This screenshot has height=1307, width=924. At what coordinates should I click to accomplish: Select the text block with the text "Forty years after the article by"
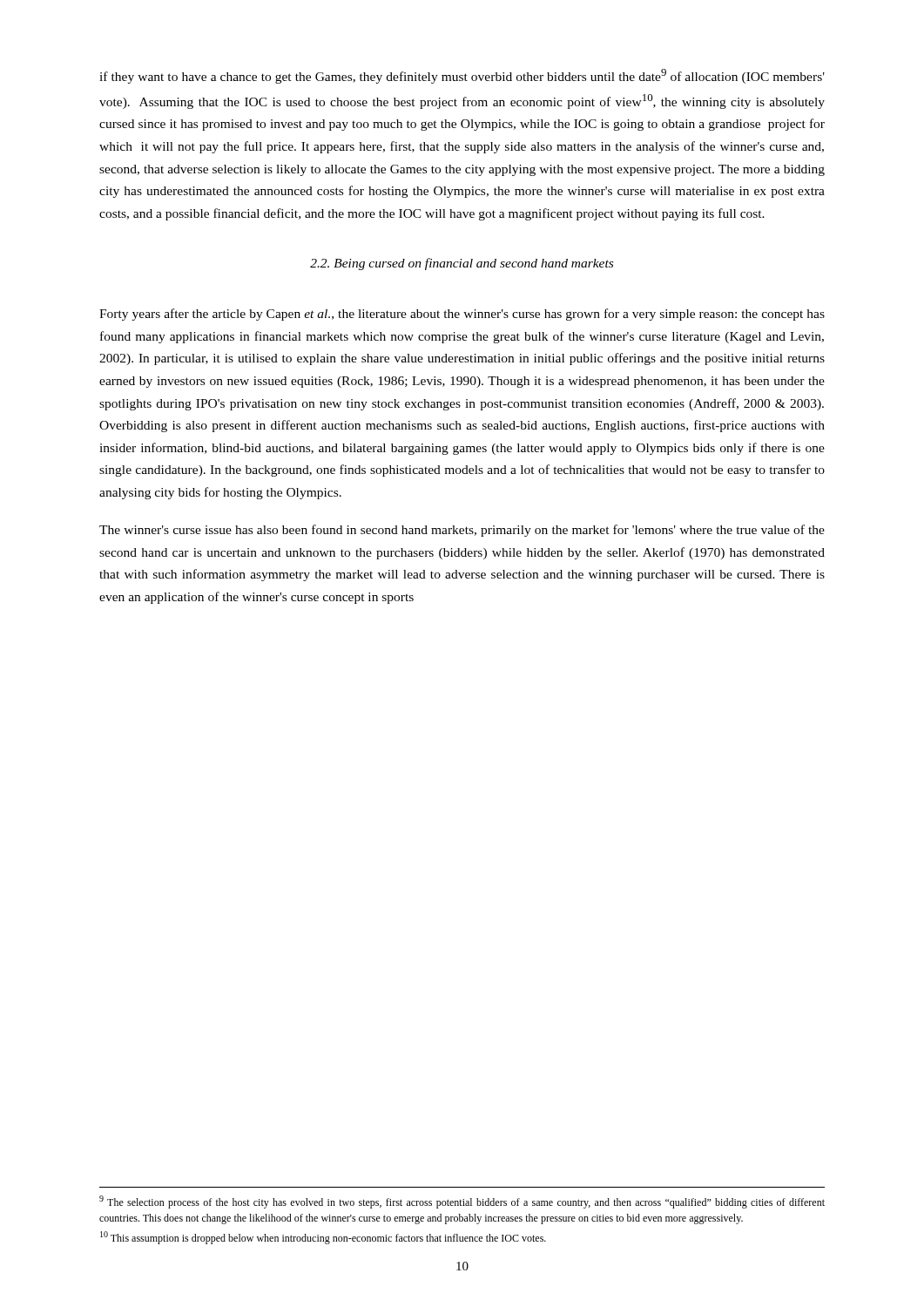462,403
